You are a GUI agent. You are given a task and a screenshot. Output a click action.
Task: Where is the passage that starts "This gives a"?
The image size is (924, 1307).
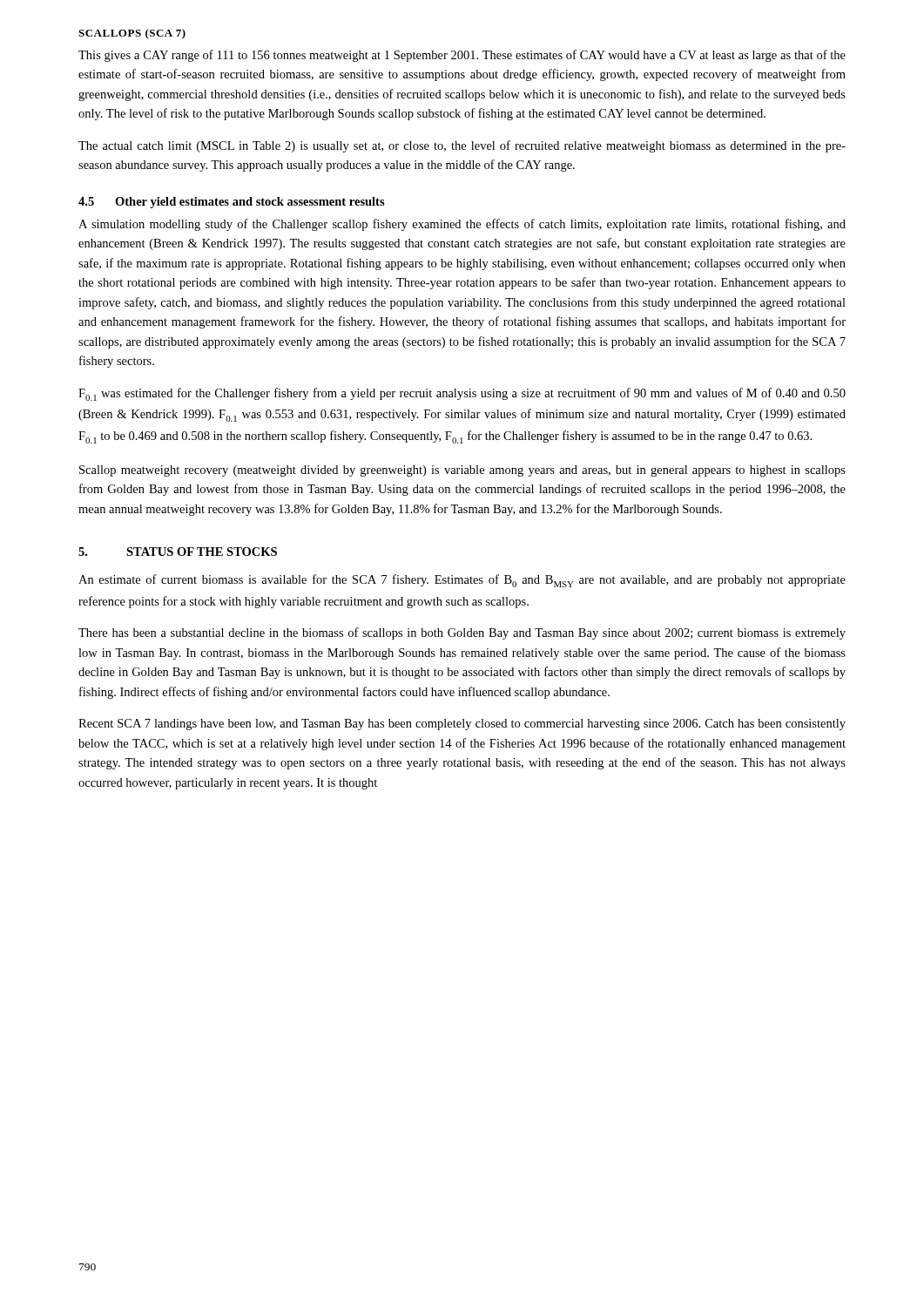462,84
